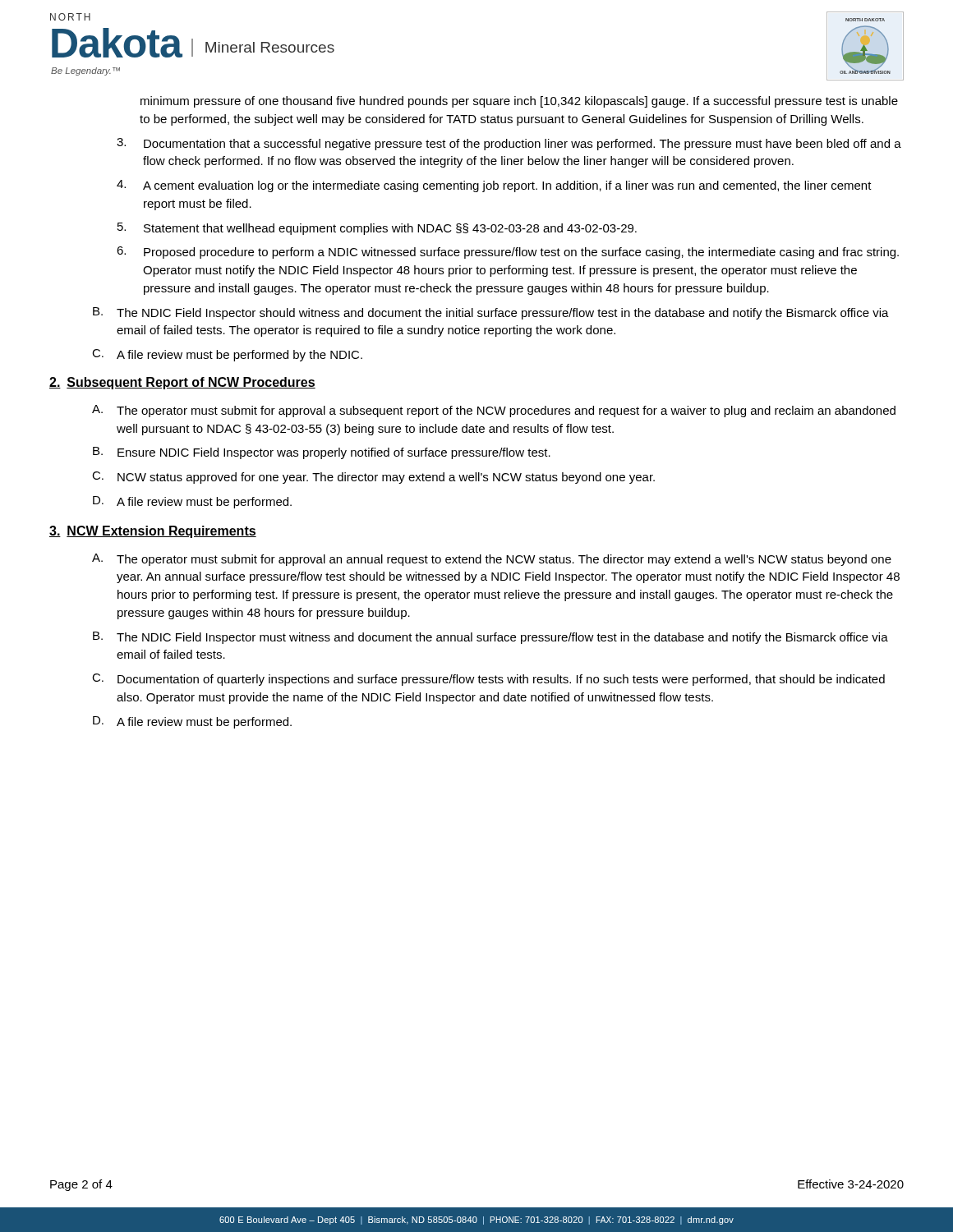Click on the list item with the text "6. Proposed procedure to perform a NDIC witnessed"

point(510,270)
